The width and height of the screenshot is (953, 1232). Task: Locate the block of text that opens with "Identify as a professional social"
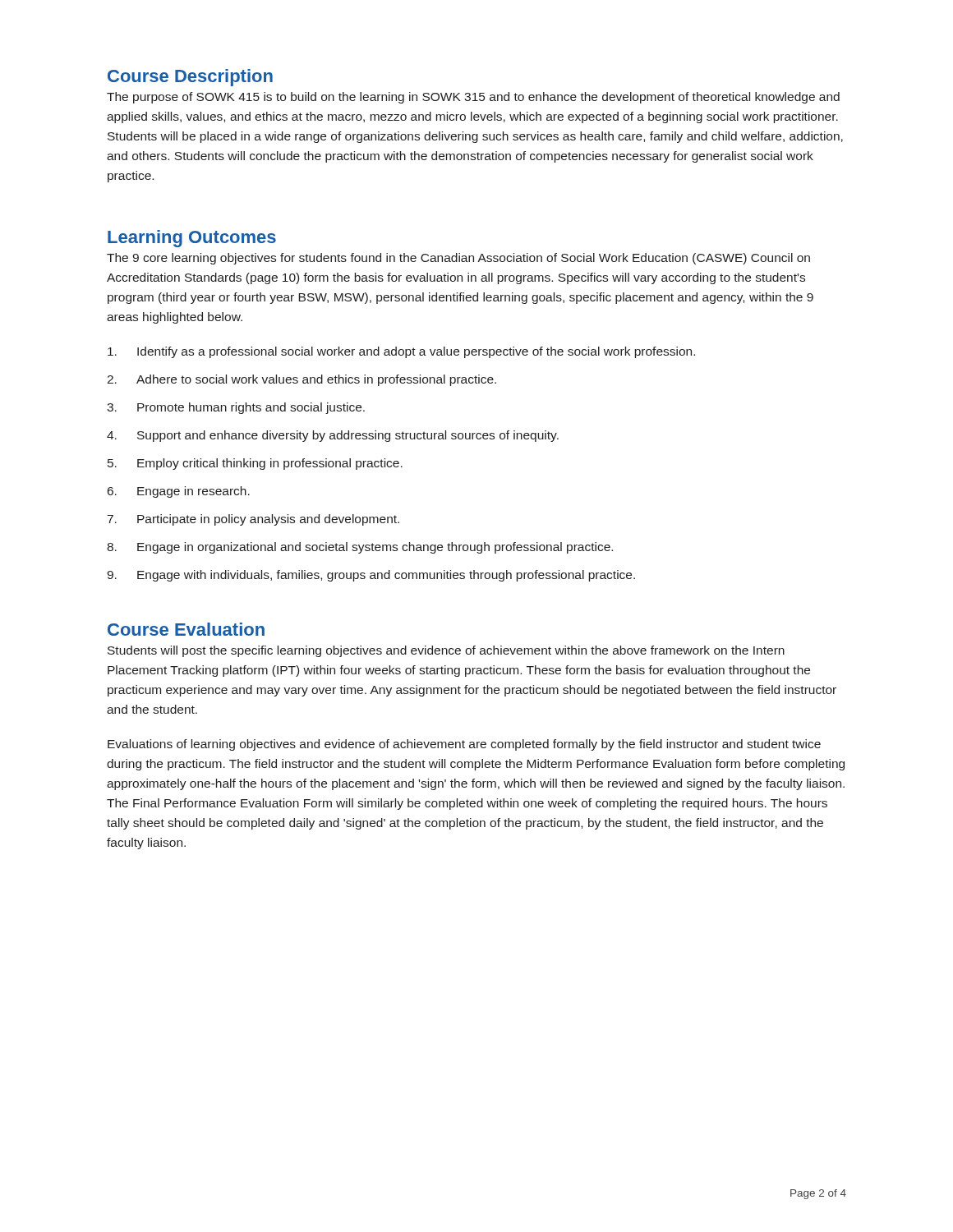click(x=476, y=352)
